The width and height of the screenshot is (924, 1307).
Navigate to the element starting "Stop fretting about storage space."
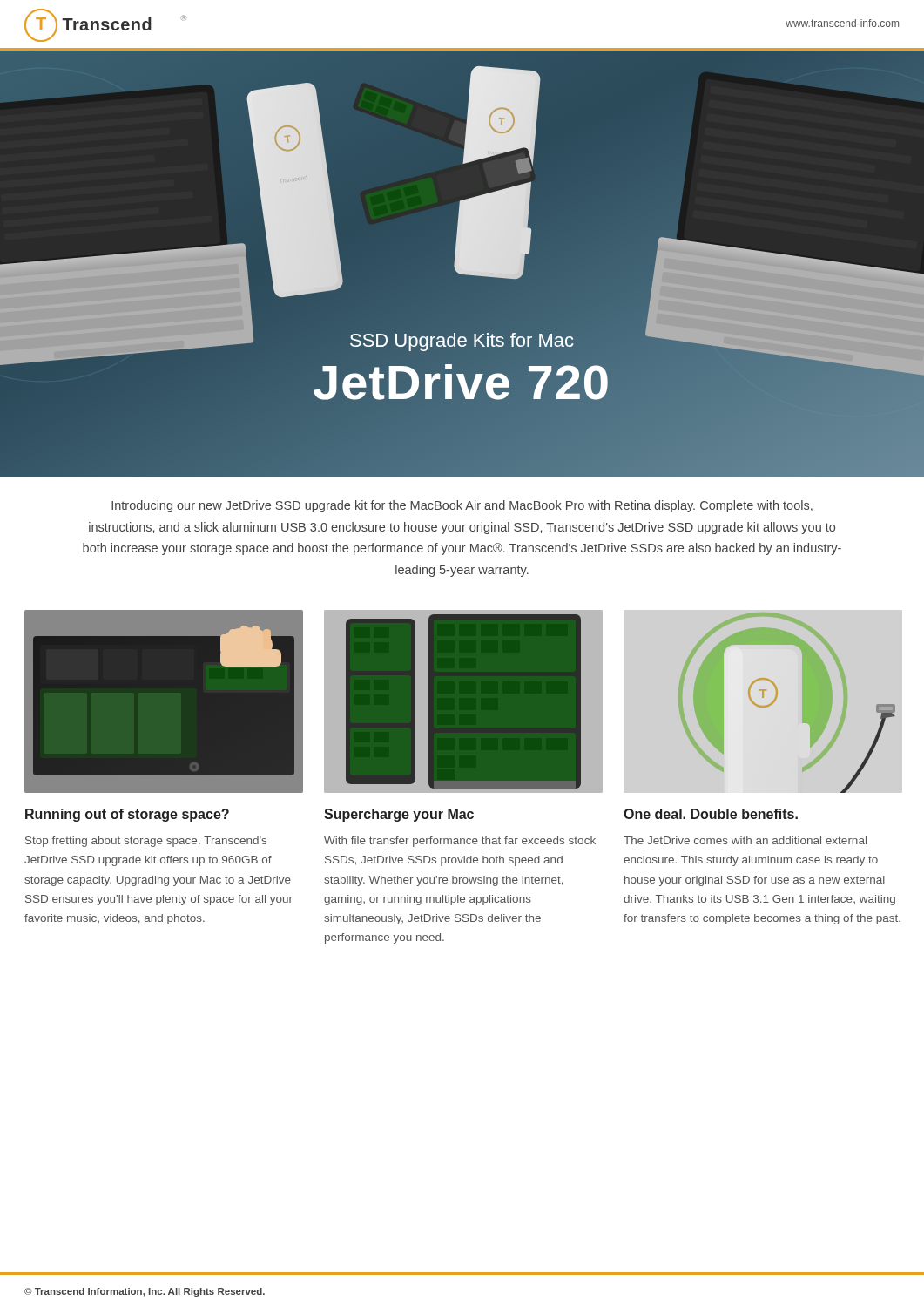click(x=164, y=880)
